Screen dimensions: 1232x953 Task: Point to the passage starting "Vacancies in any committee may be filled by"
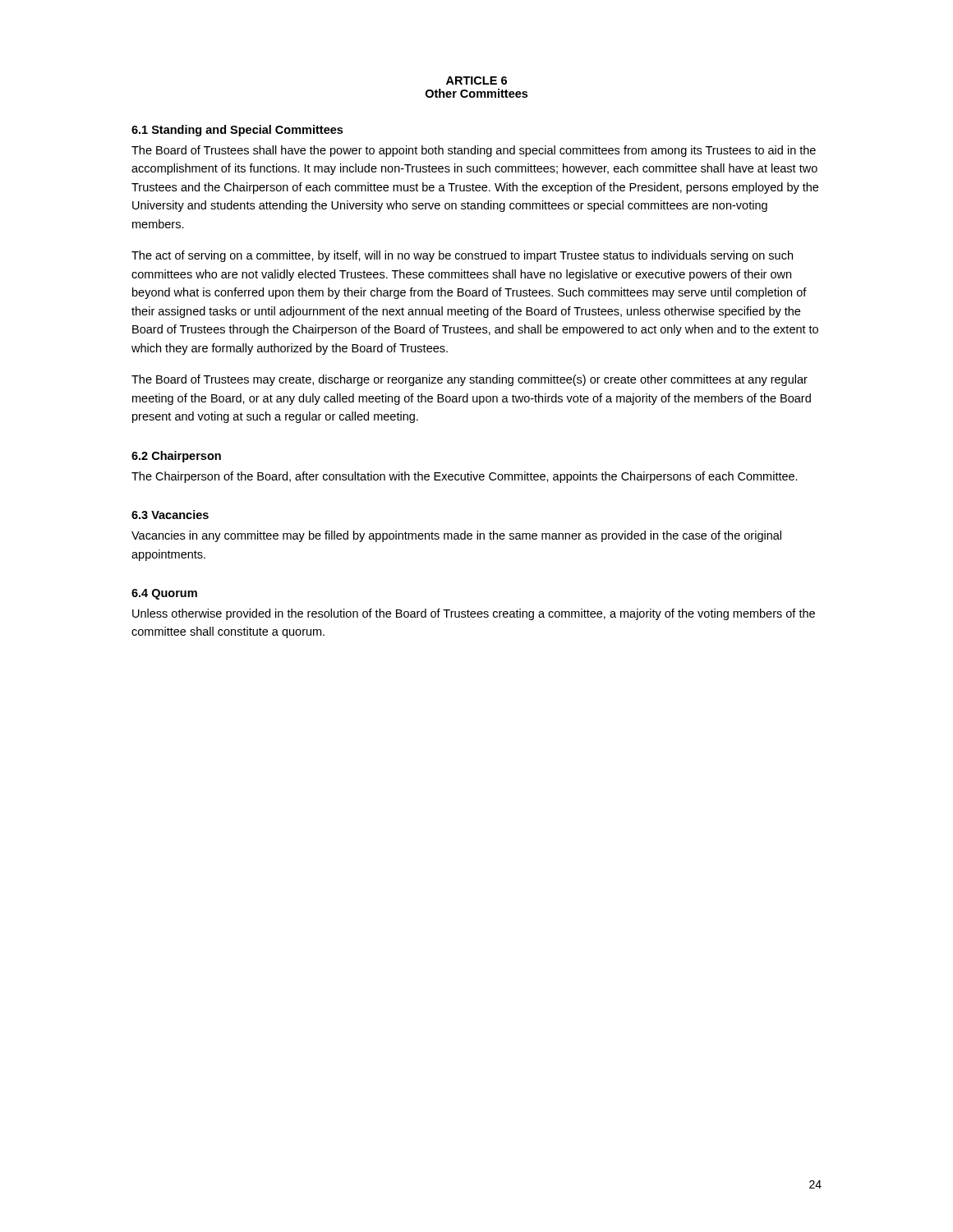(457, 545)
